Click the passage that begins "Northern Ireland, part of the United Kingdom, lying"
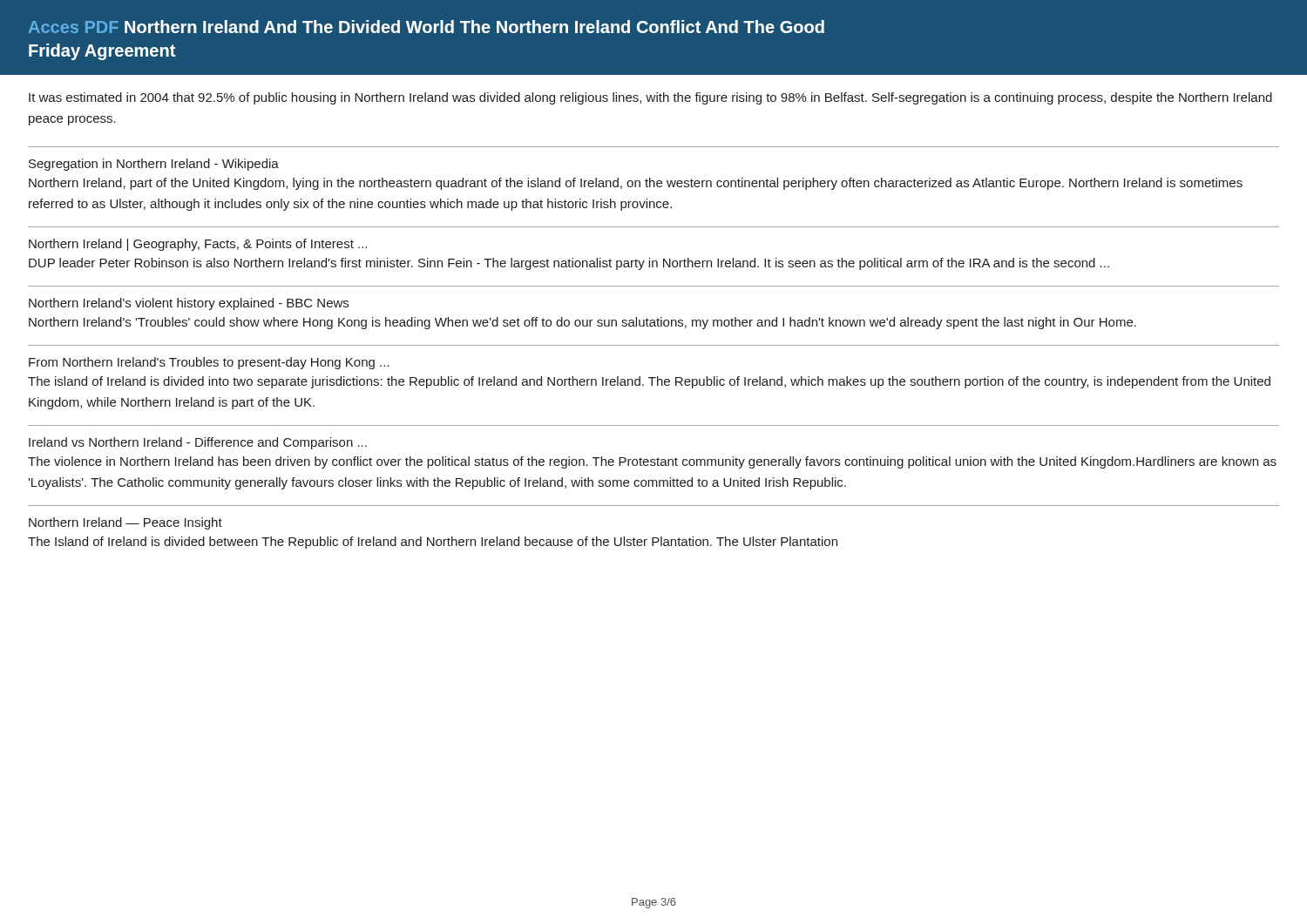Viewport: 1307px width, 924px height. (x=635, y=193)
